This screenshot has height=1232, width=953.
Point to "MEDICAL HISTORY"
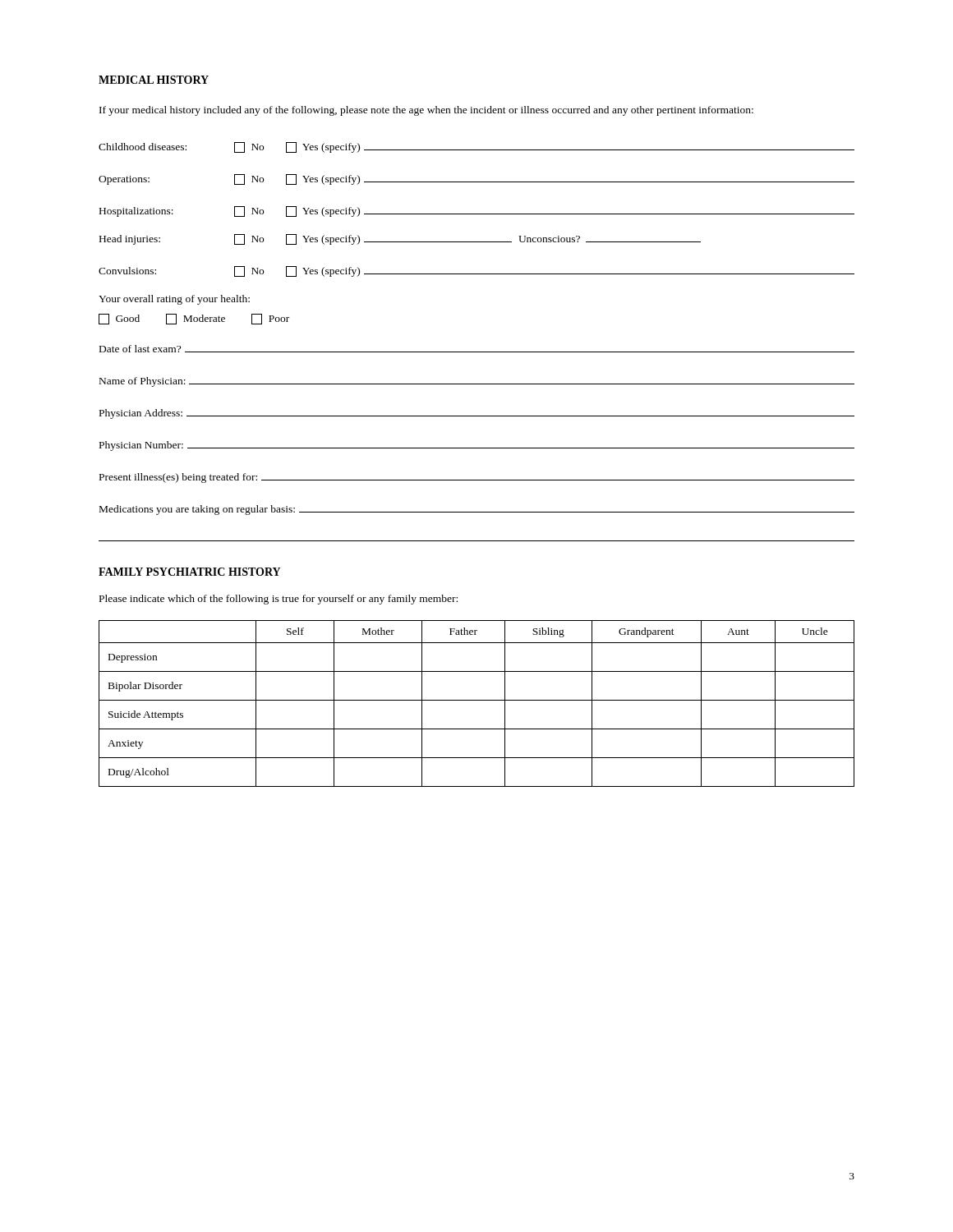[x=154, y=80]
